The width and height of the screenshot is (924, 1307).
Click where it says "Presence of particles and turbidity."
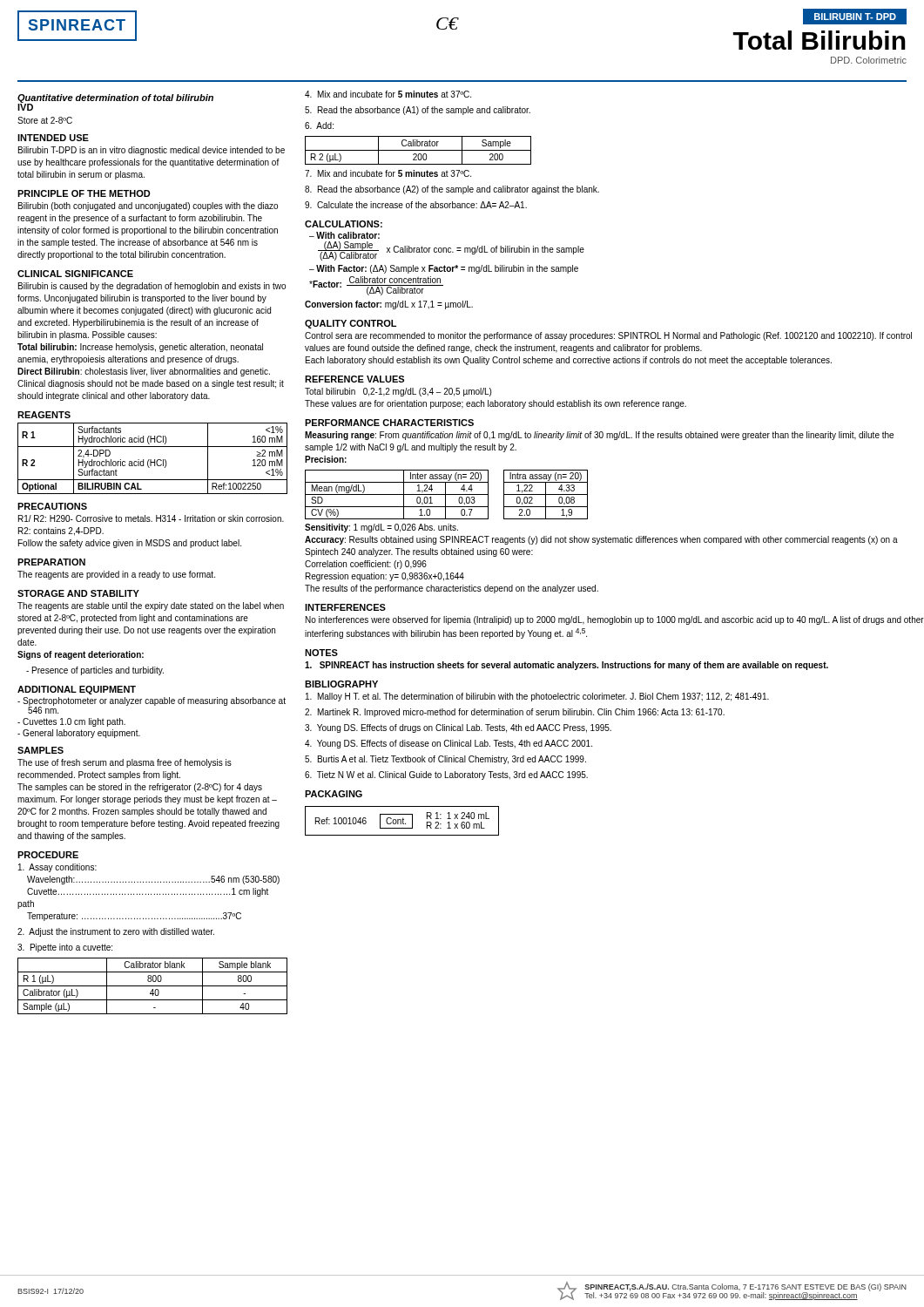tap(95, 670)
